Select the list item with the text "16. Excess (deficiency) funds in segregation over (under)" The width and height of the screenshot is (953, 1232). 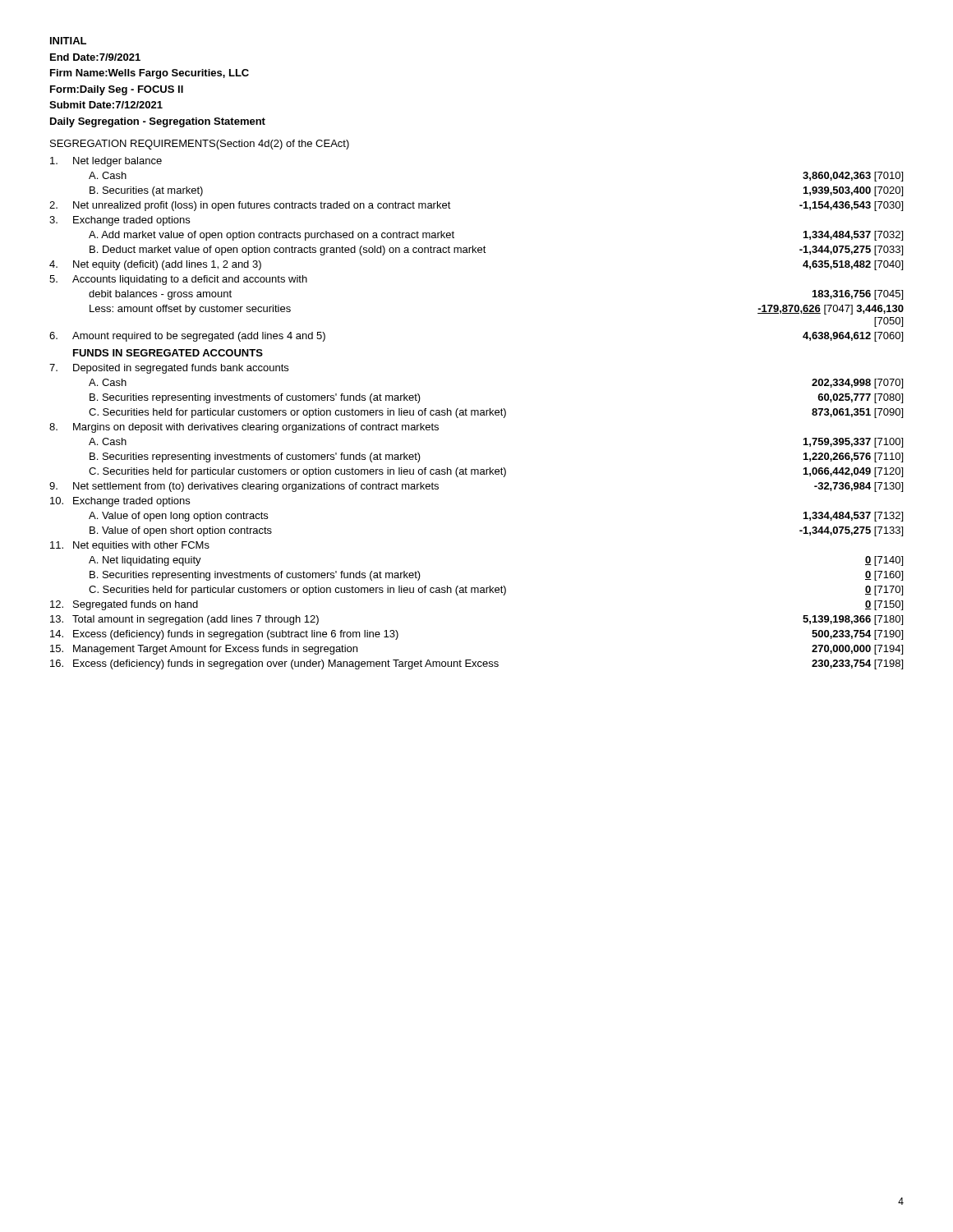(476, 663)
